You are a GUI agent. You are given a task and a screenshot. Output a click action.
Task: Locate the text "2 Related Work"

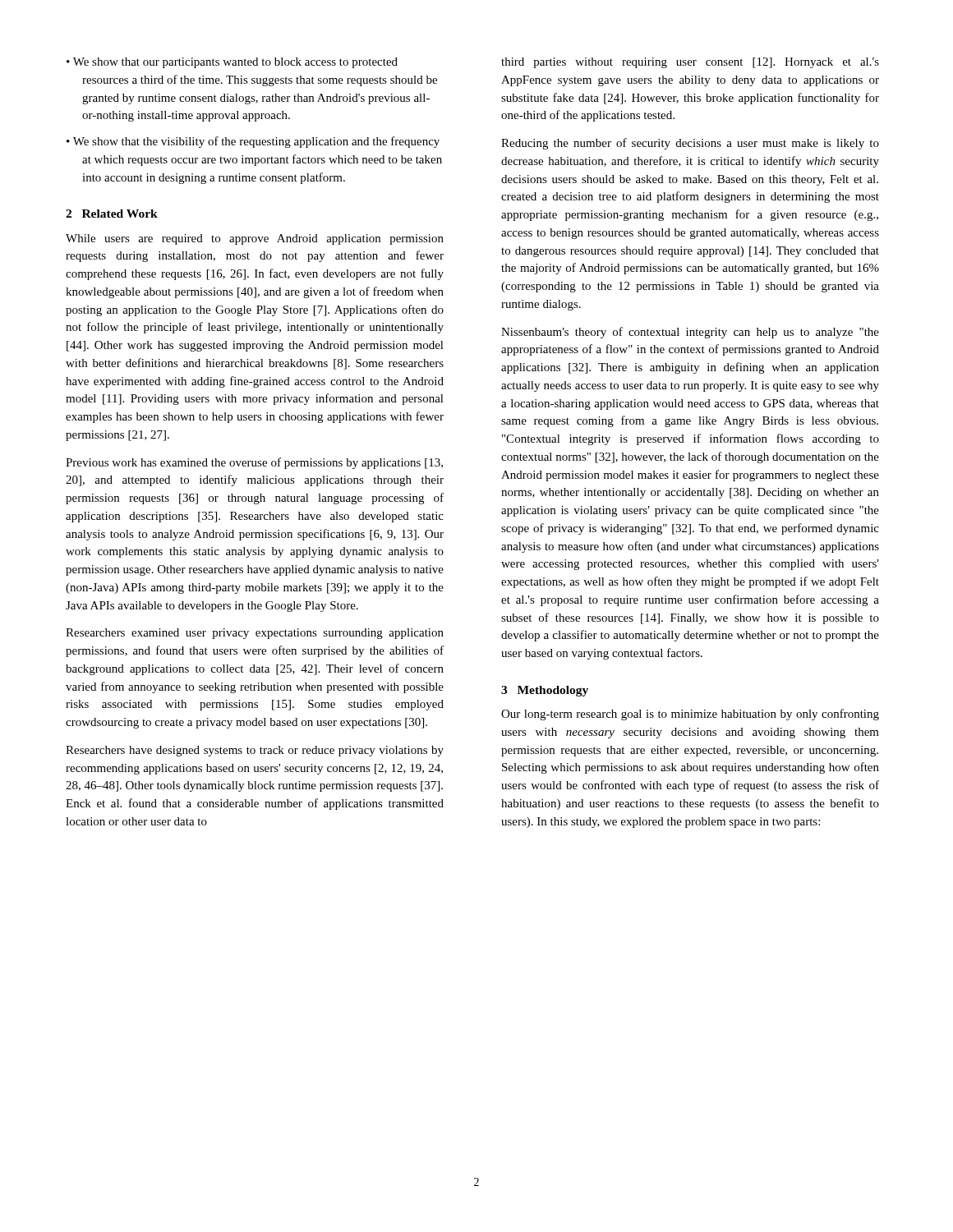pos(112,213)
